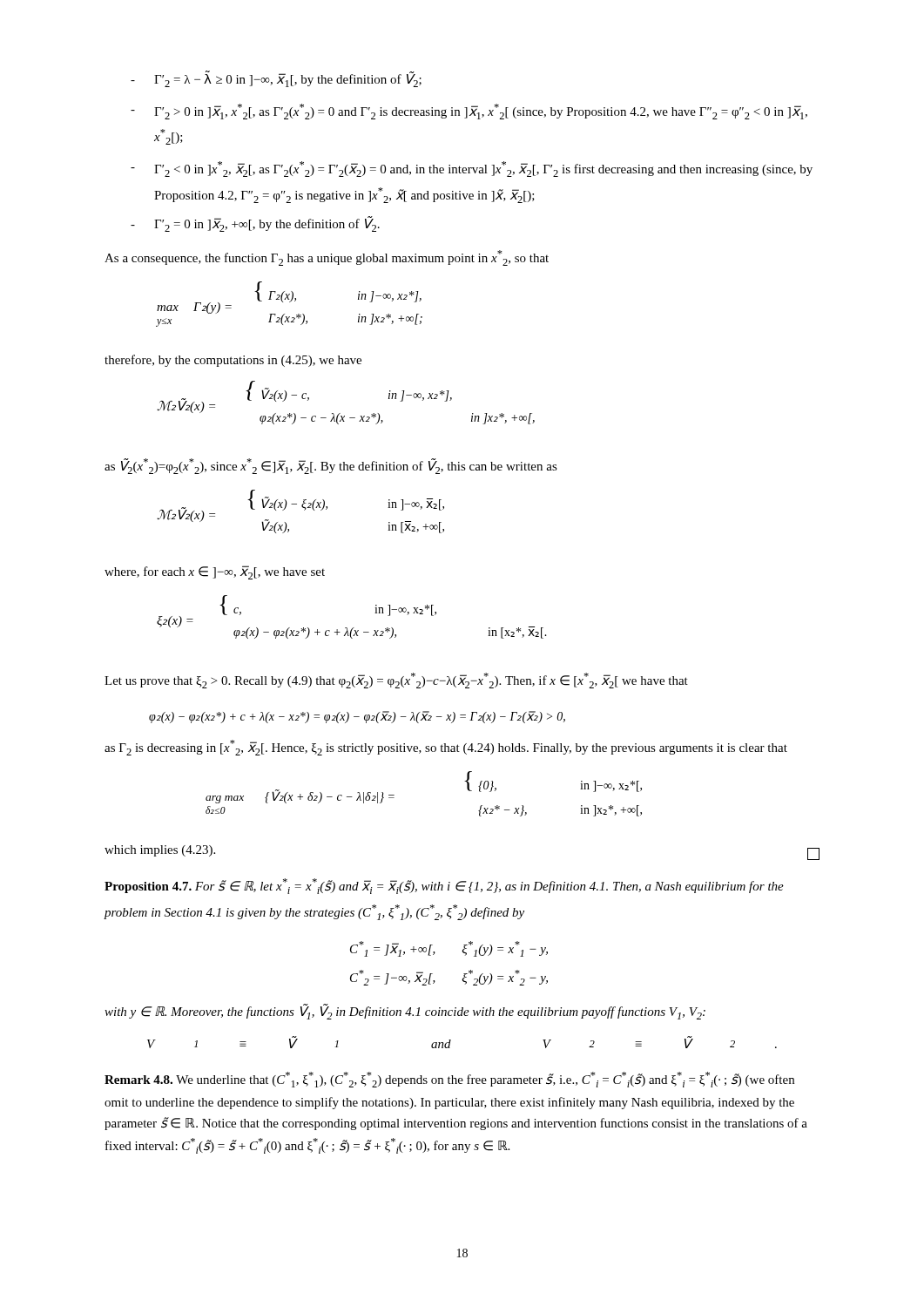The height and width of the screenshot is (1307, 924).
Task: Point to the text block starting "C*1 = ]x̅1, +∞[,"
Action: (462, 964)
